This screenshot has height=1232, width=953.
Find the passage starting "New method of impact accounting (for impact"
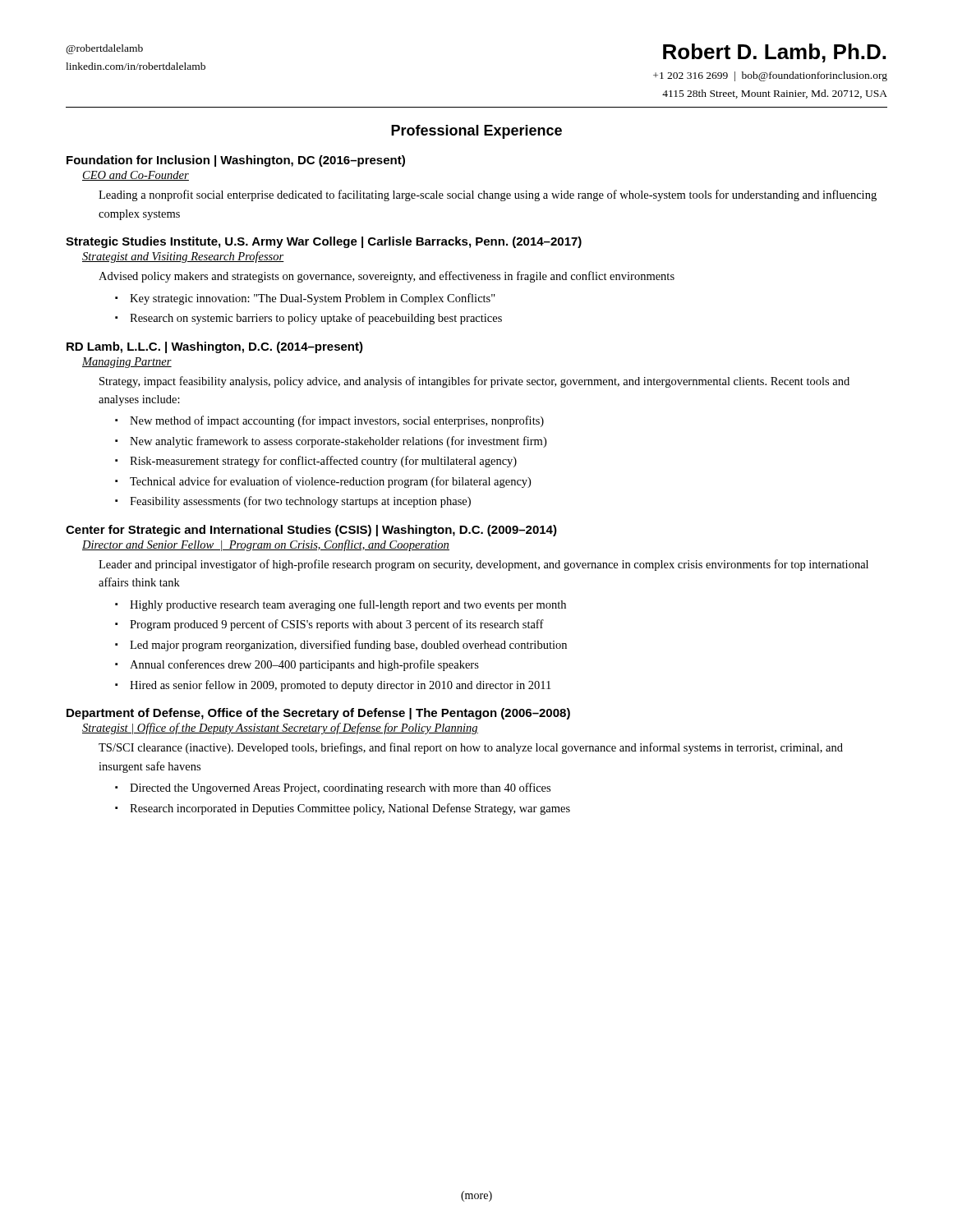coord(337,421)
